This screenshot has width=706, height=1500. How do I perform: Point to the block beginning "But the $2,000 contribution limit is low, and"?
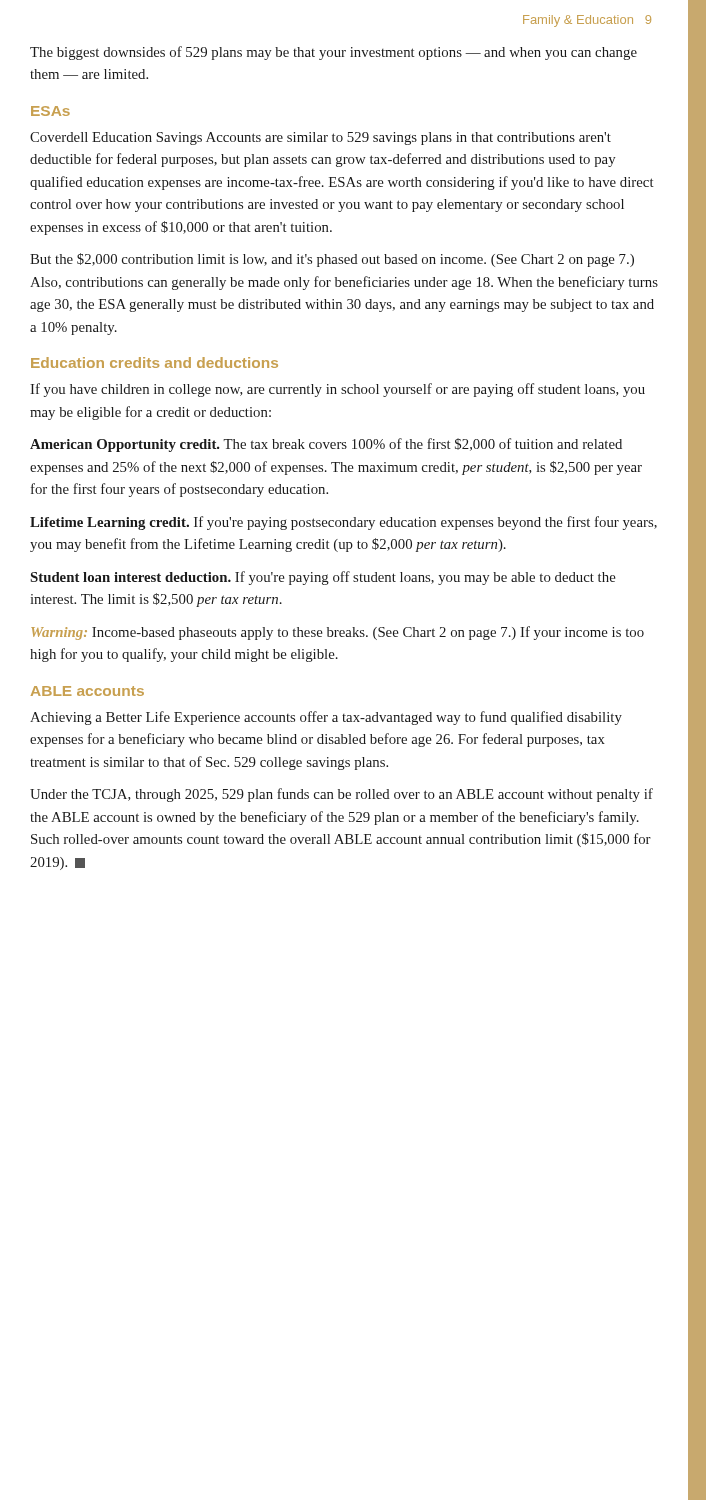tap(344, 293)
